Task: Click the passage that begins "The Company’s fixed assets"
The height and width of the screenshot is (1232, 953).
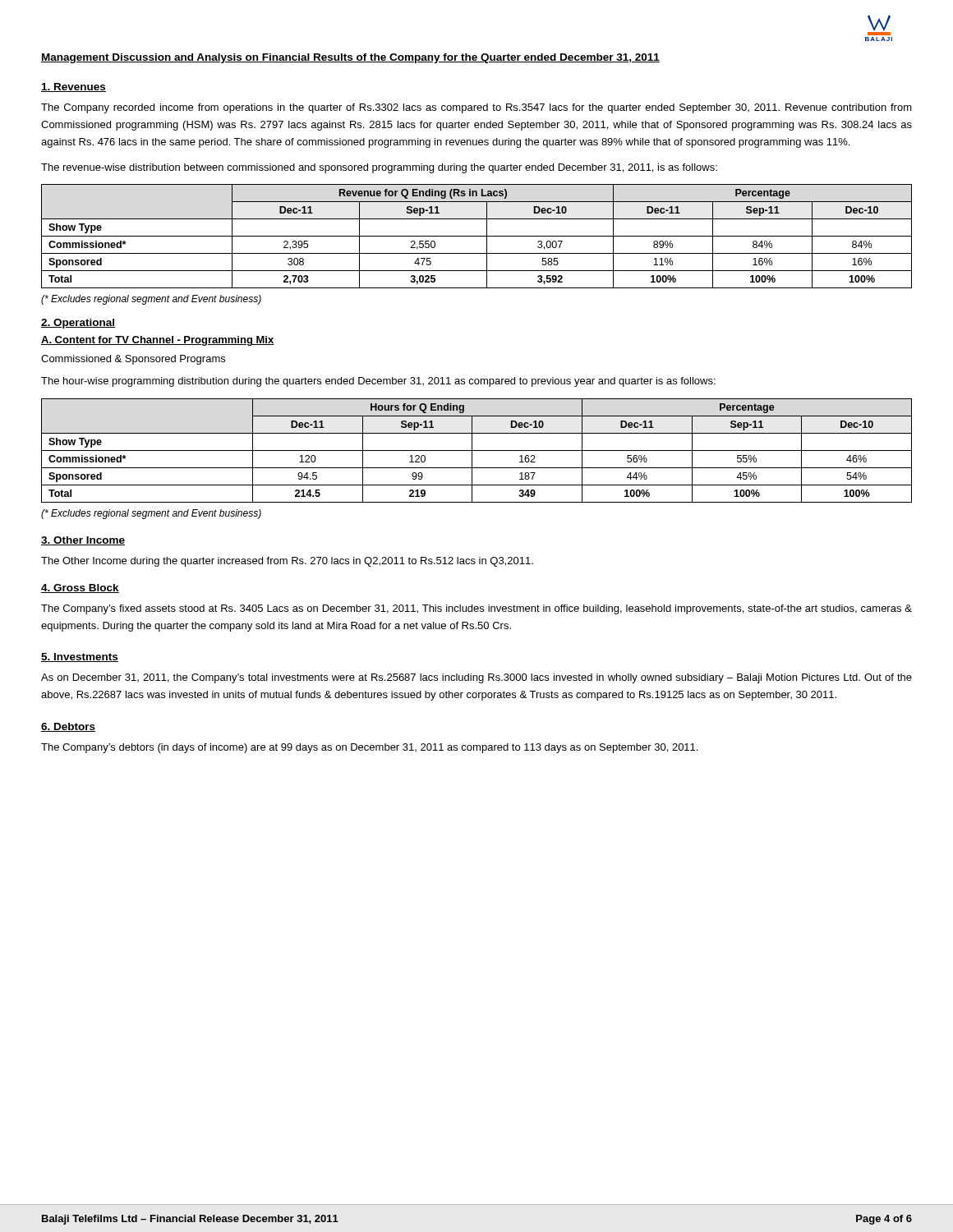Action: coord(476,617)
